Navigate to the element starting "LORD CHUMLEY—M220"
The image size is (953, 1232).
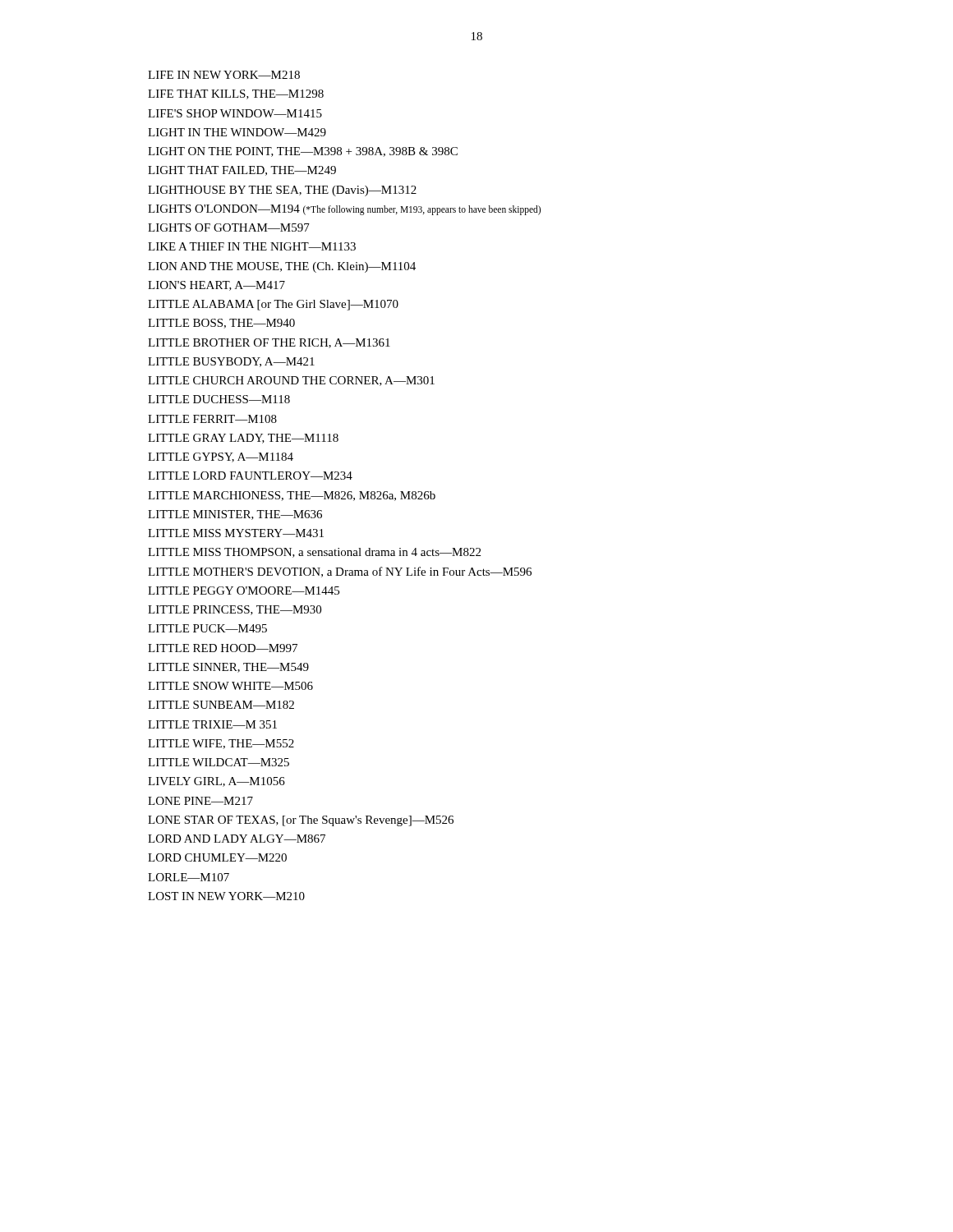(218, 858)
